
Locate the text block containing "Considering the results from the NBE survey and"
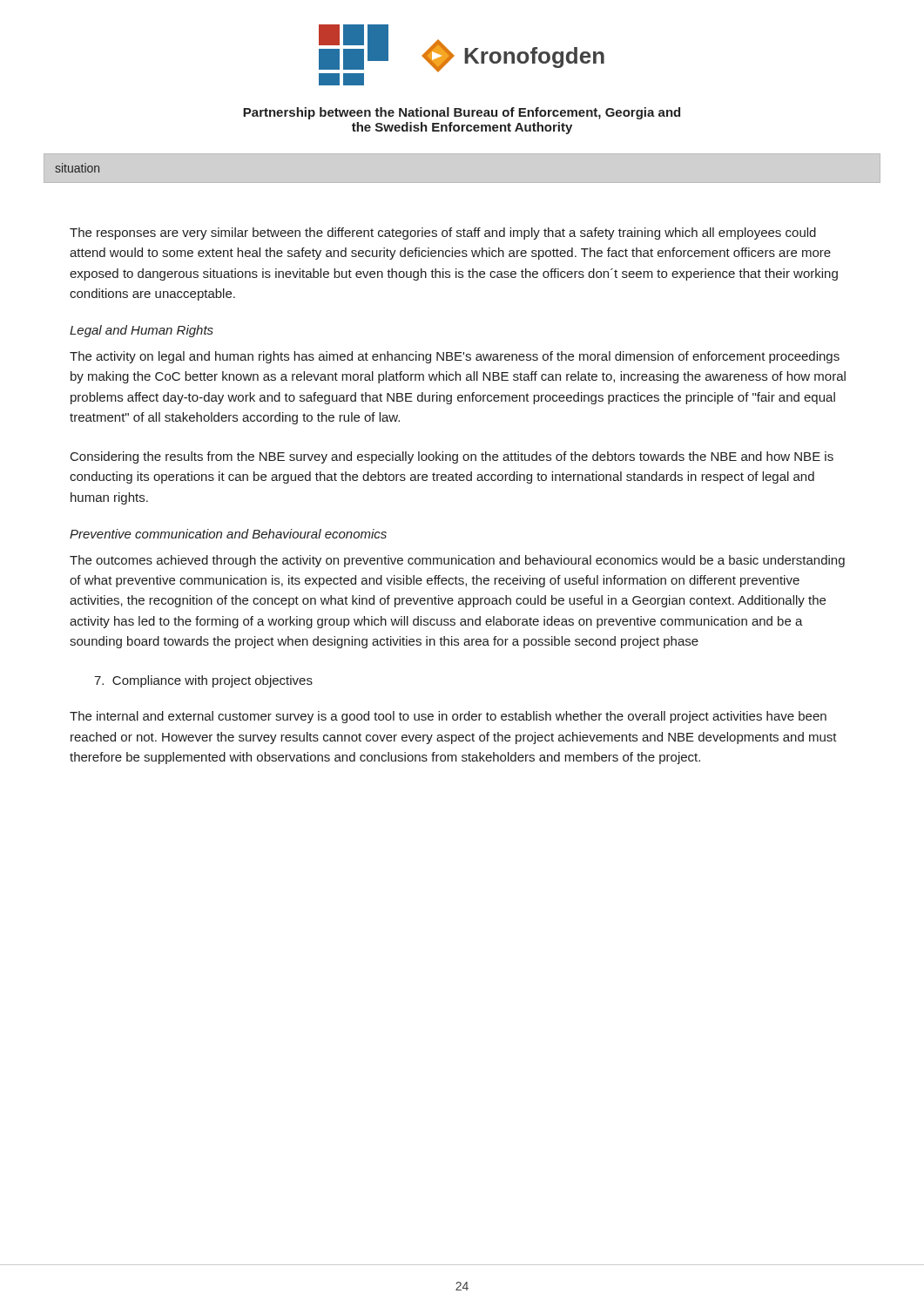pyautogui.click(x=452, y=476)
